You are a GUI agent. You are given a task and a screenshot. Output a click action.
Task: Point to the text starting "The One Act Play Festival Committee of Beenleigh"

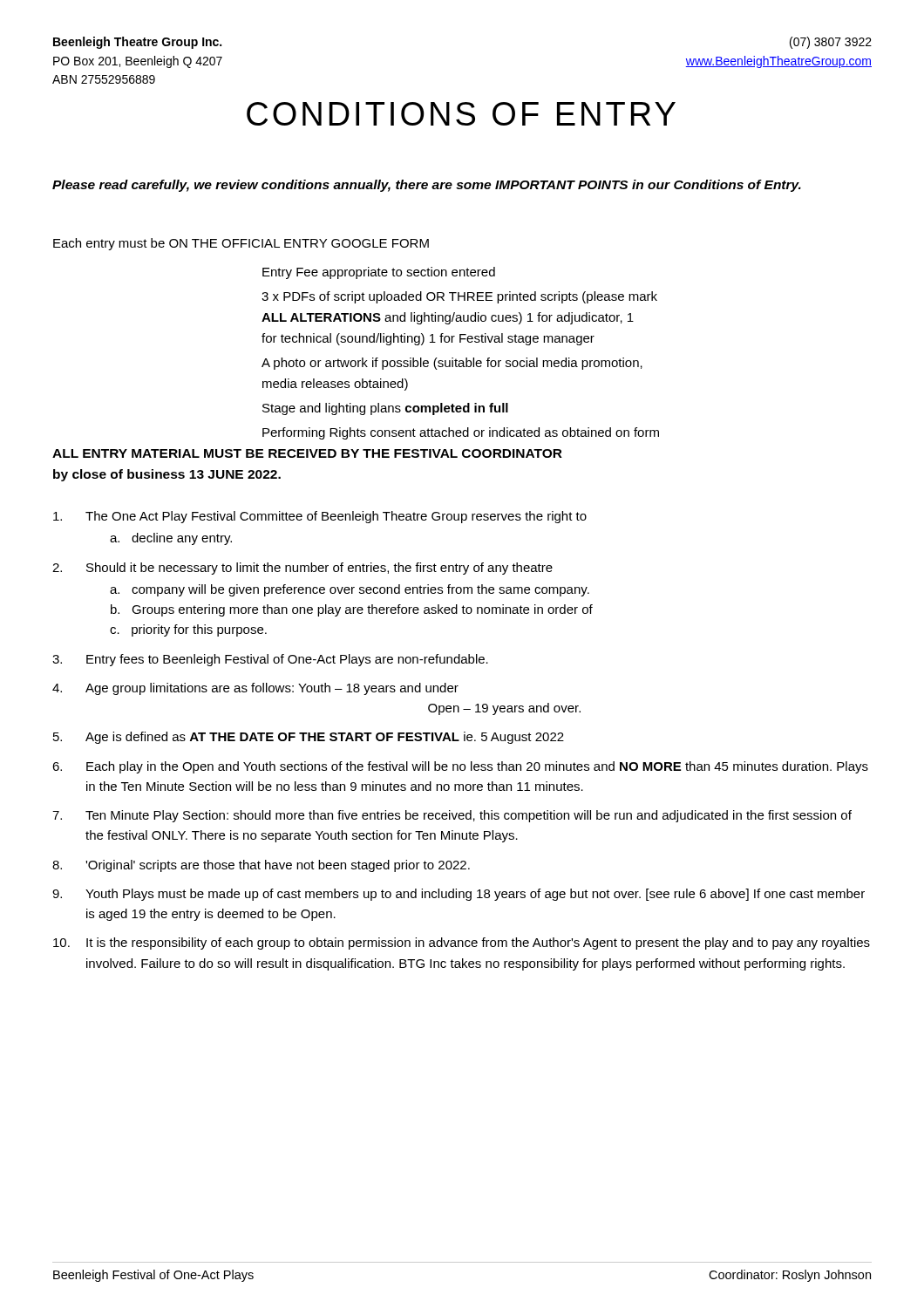[462, 527]
